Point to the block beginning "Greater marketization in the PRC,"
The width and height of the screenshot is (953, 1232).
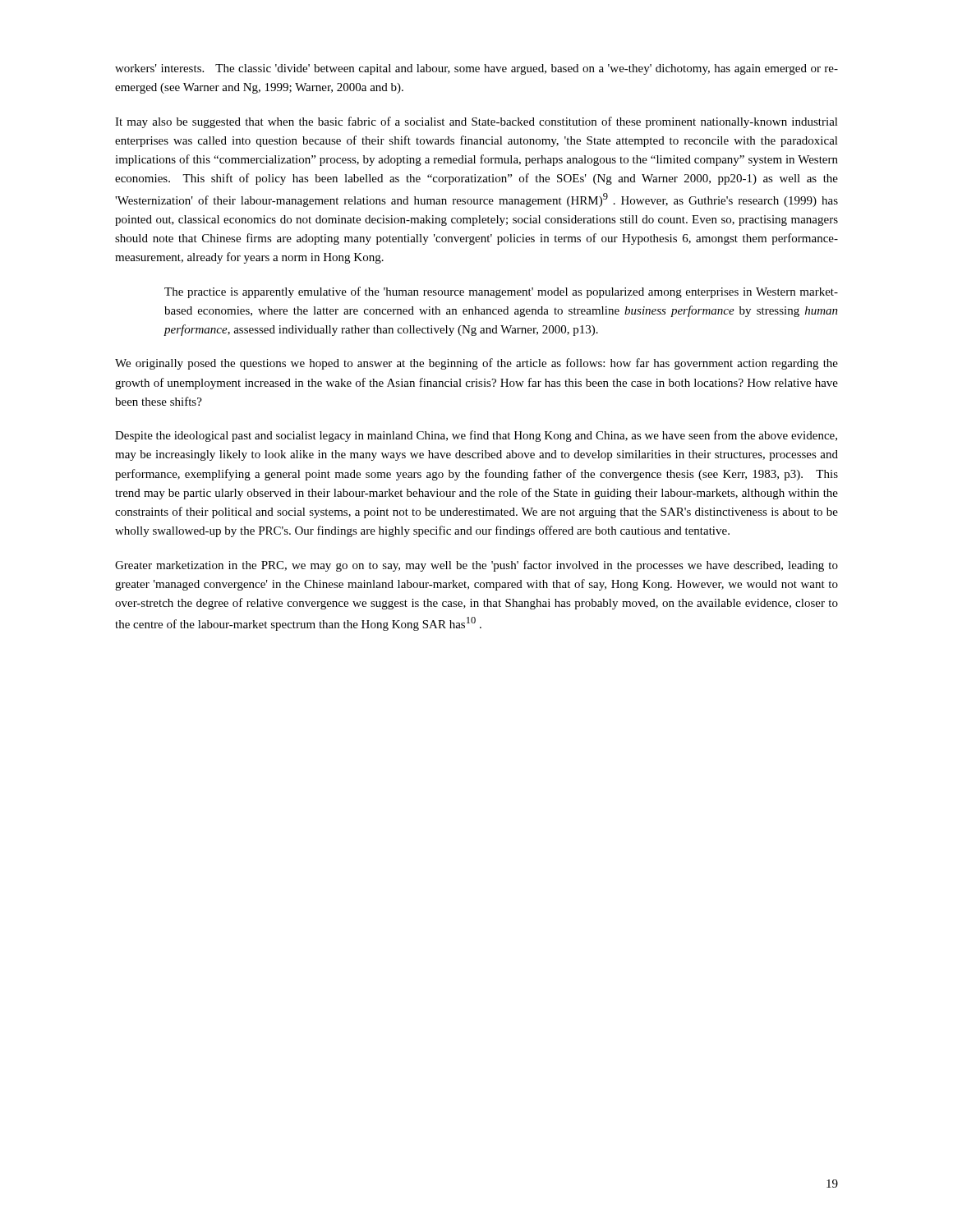pyautogui.click(x=476, y=595)
